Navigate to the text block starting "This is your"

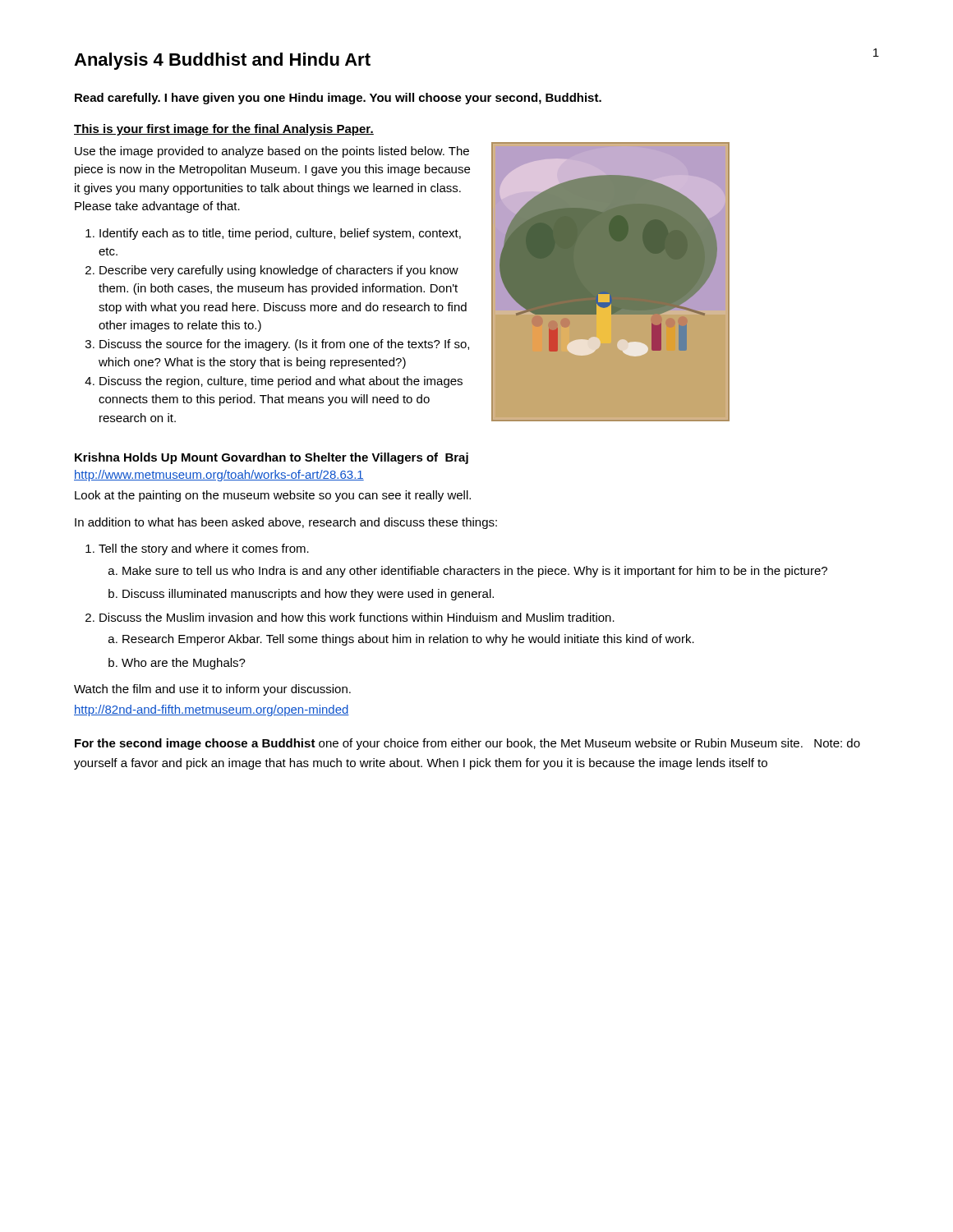[224, 130]
